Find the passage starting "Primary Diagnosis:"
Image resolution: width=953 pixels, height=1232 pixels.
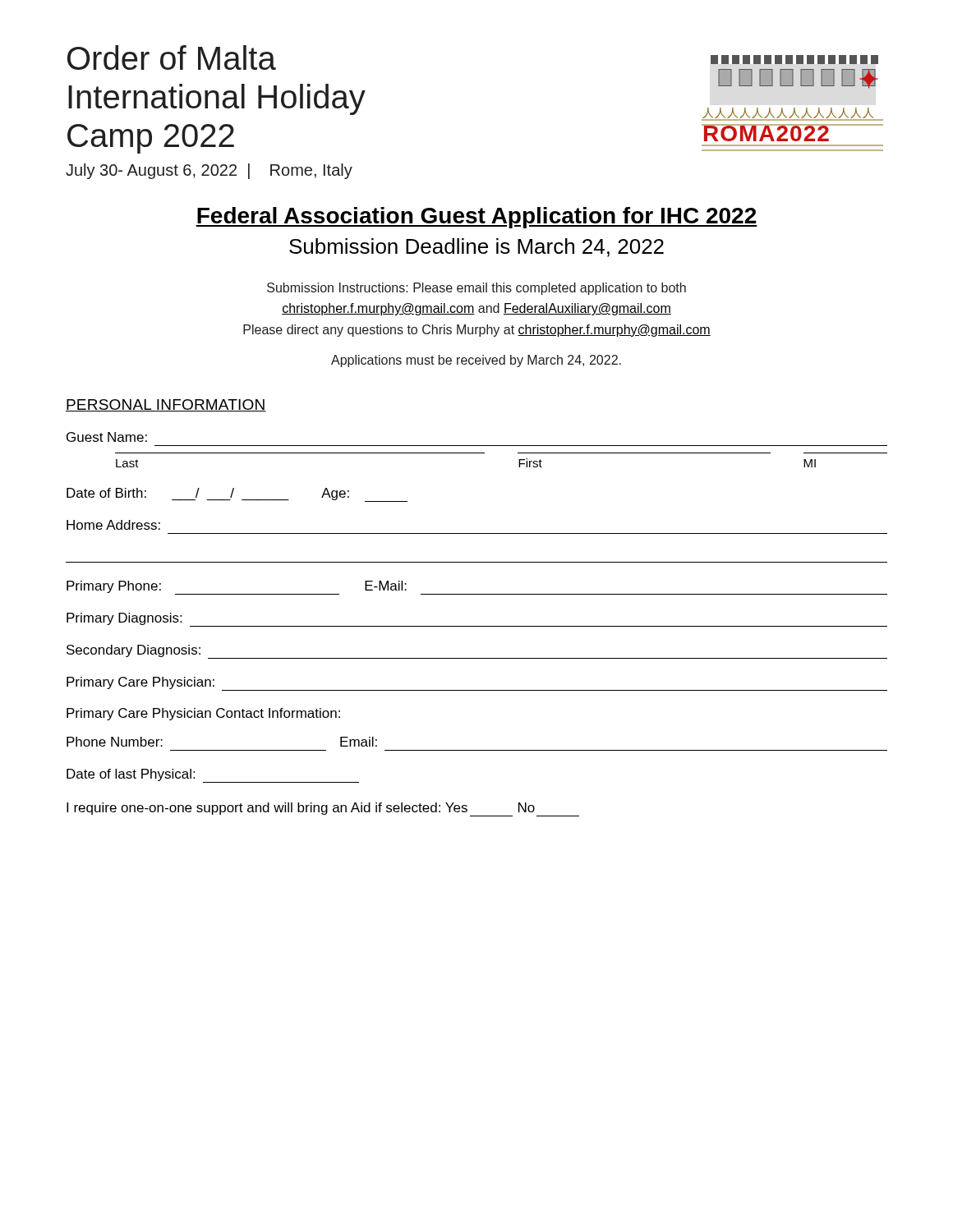tap(476, 618)
